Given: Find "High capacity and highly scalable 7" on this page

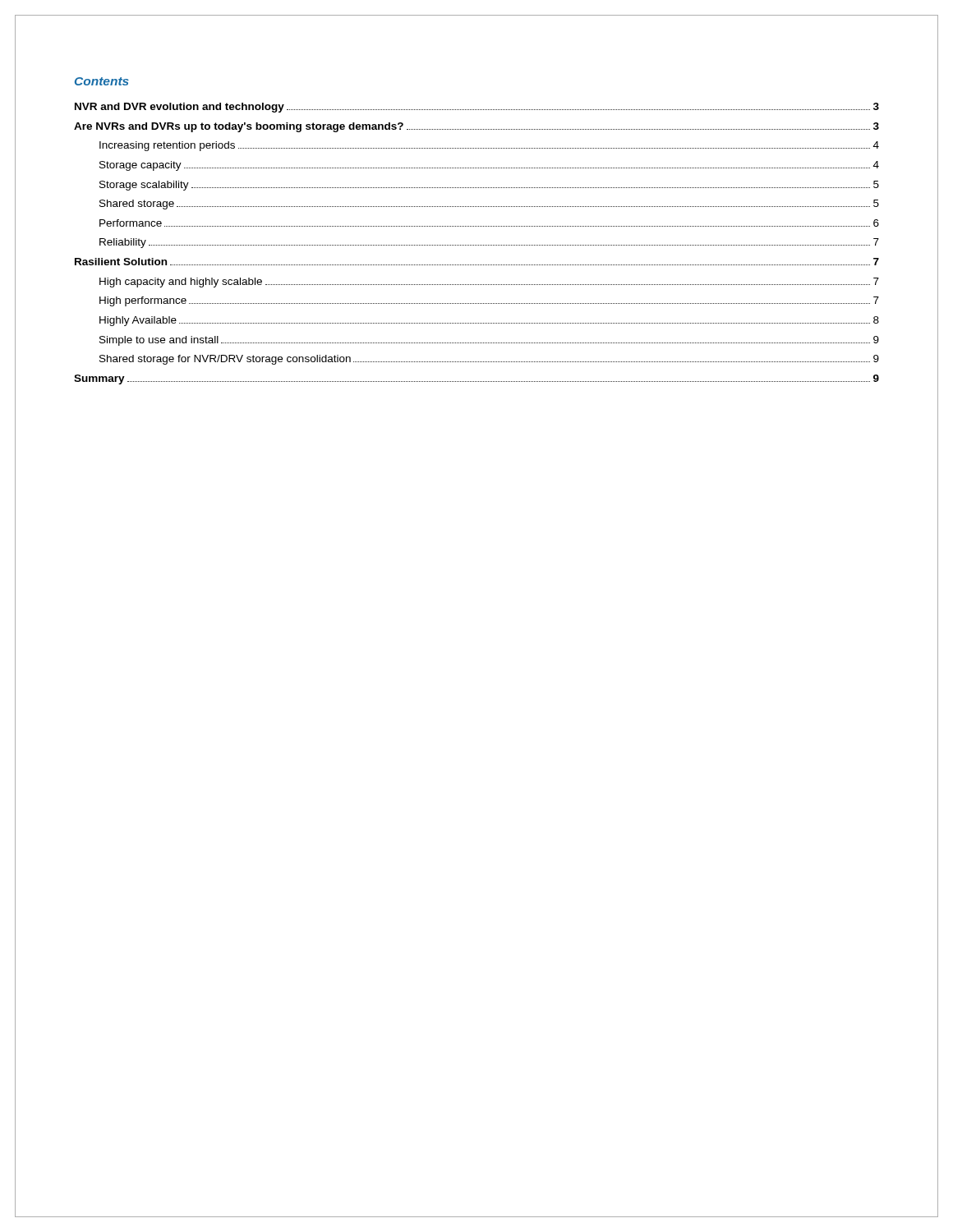Looking at the screenshot, I should click(x=489, y=281).
